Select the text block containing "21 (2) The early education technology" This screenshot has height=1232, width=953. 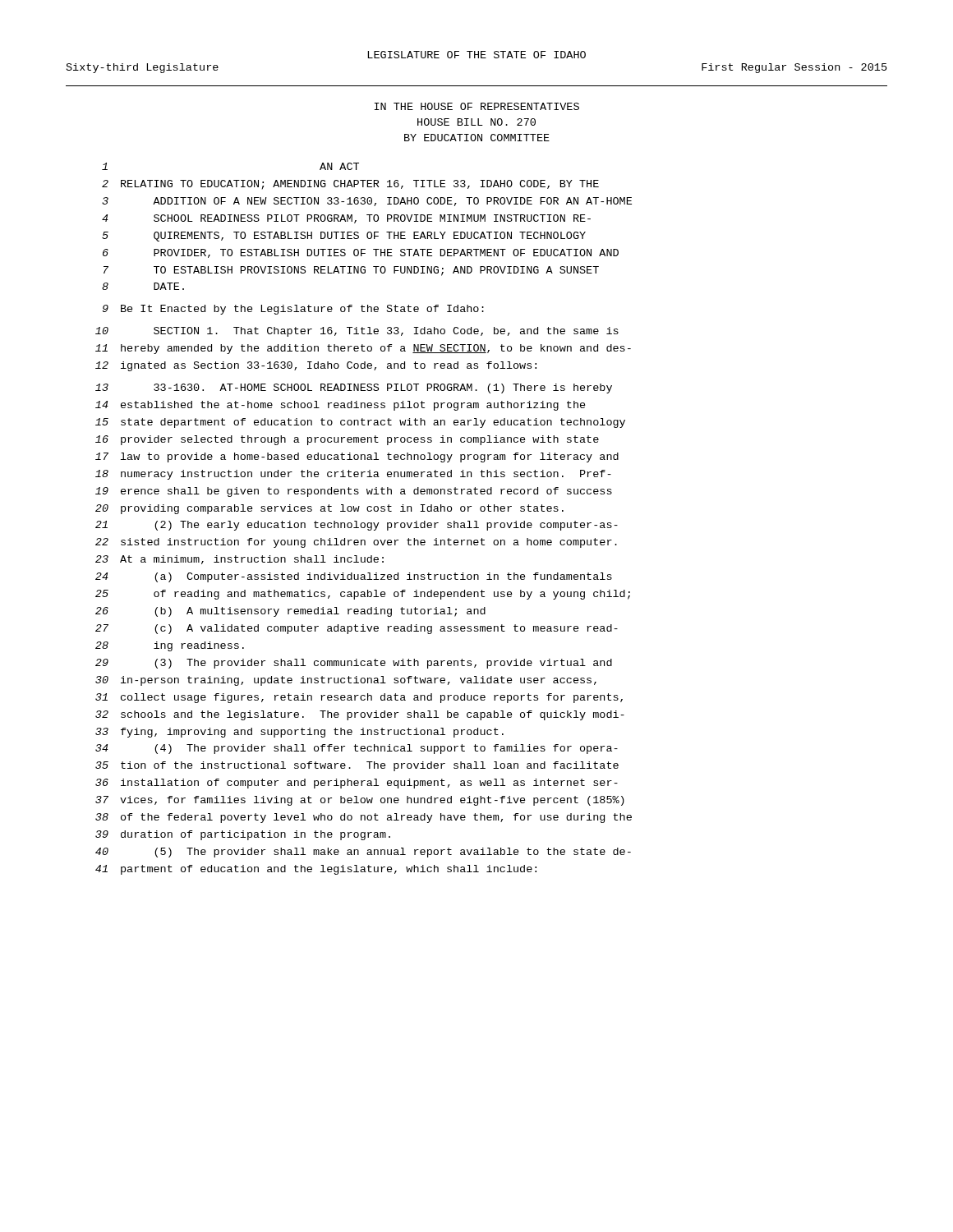(476, 526)
